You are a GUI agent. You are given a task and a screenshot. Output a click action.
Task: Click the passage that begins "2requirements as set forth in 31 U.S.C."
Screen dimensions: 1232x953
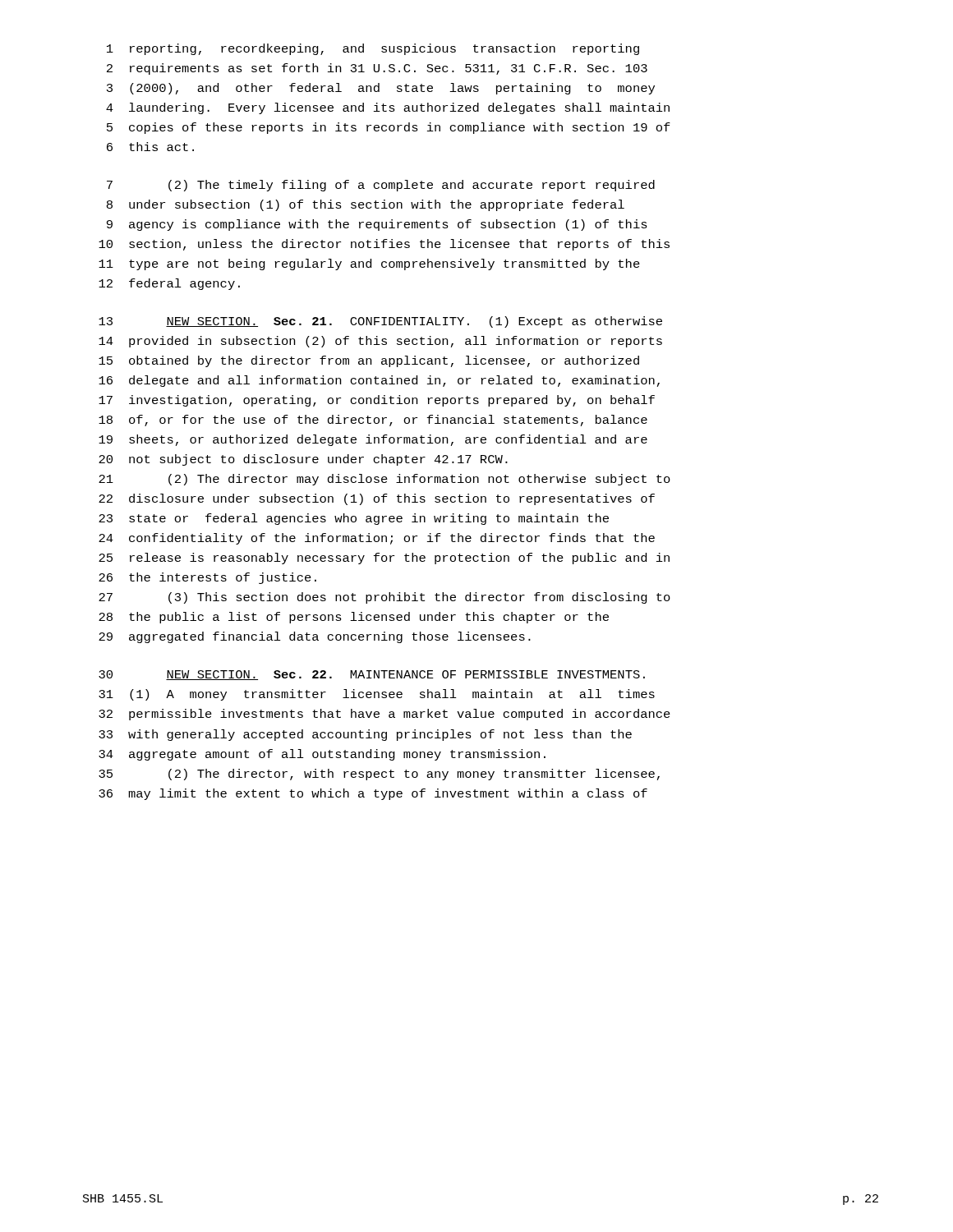(x=481, y=69)
